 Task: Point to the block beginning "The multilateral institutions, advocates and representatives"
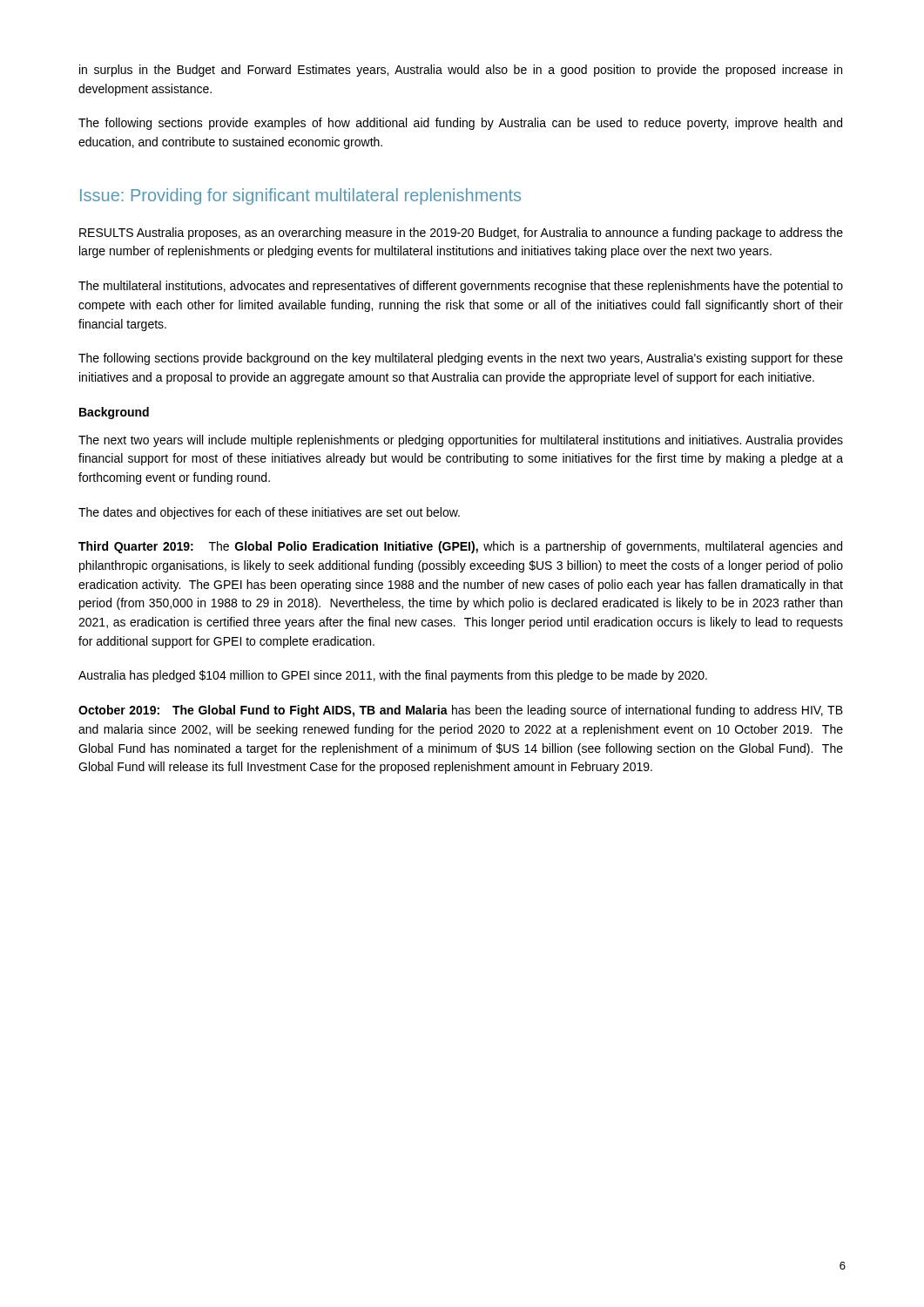point(461,305)
